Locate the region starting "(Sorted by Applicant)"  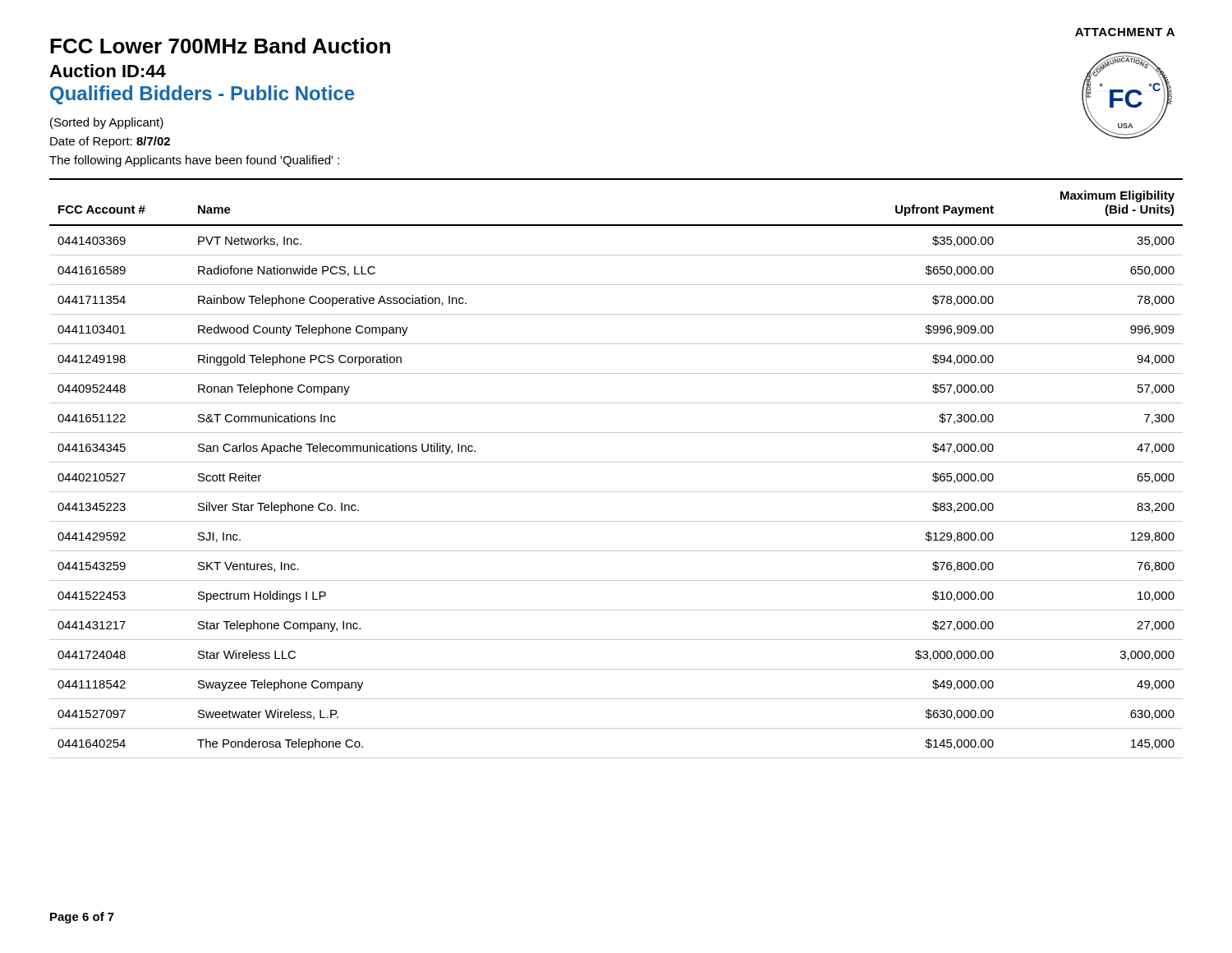[x=106, y=122]
